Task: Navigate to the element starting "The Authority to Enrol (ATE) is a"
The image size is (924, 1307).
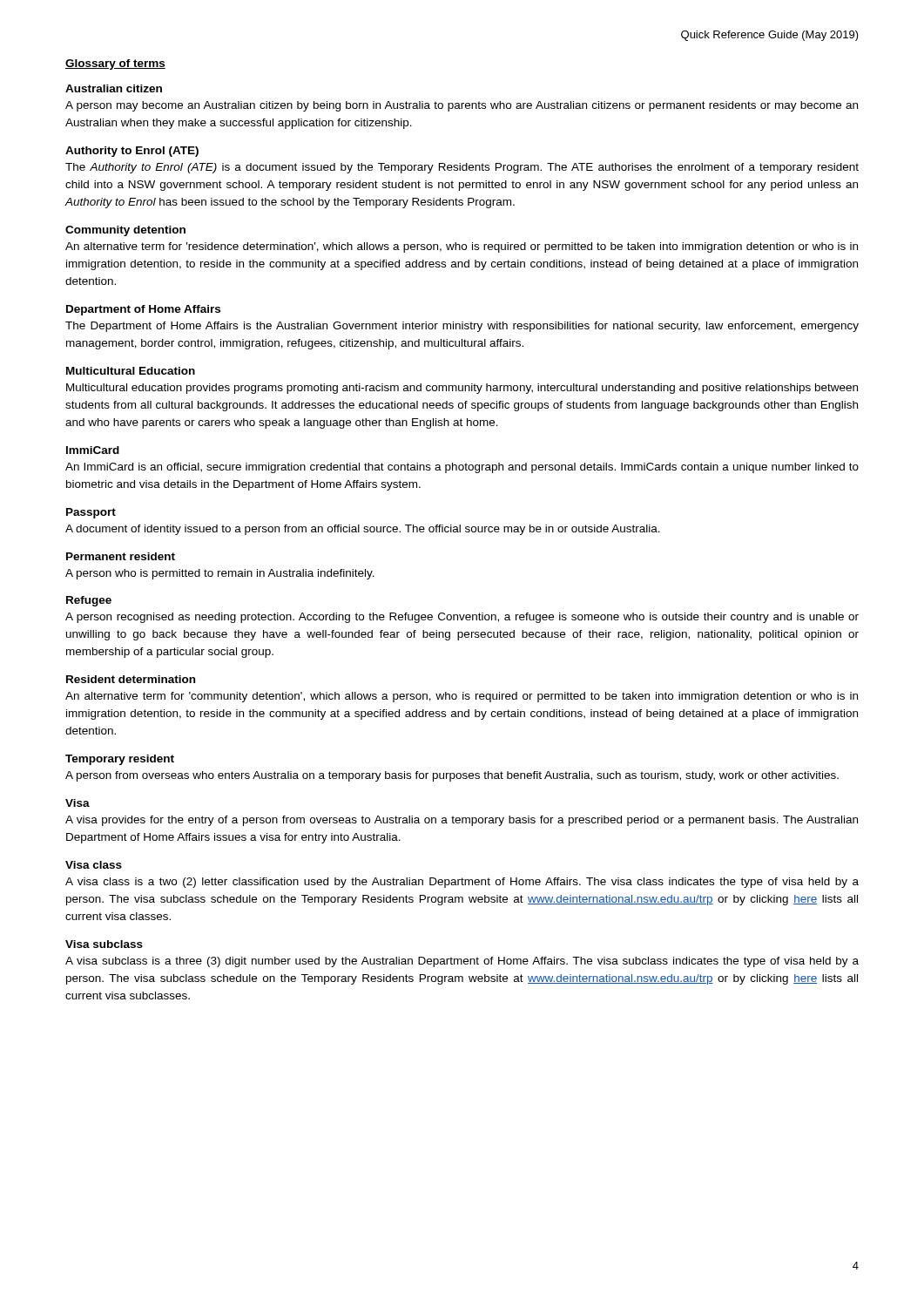Action: click(x=462, y=184)
